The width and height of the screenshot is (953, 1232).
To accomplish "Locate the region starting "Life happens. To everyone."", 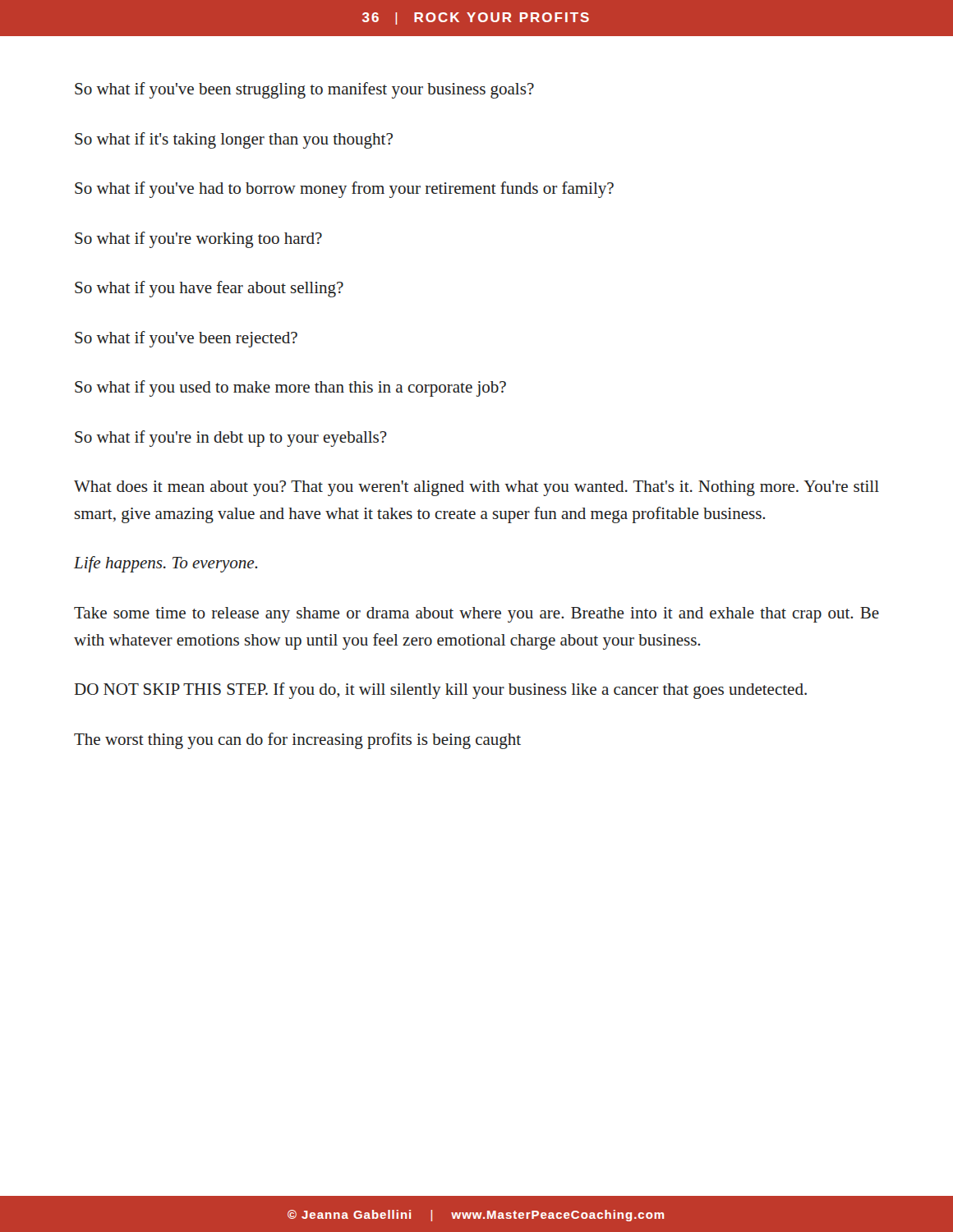I will [166, 563].
